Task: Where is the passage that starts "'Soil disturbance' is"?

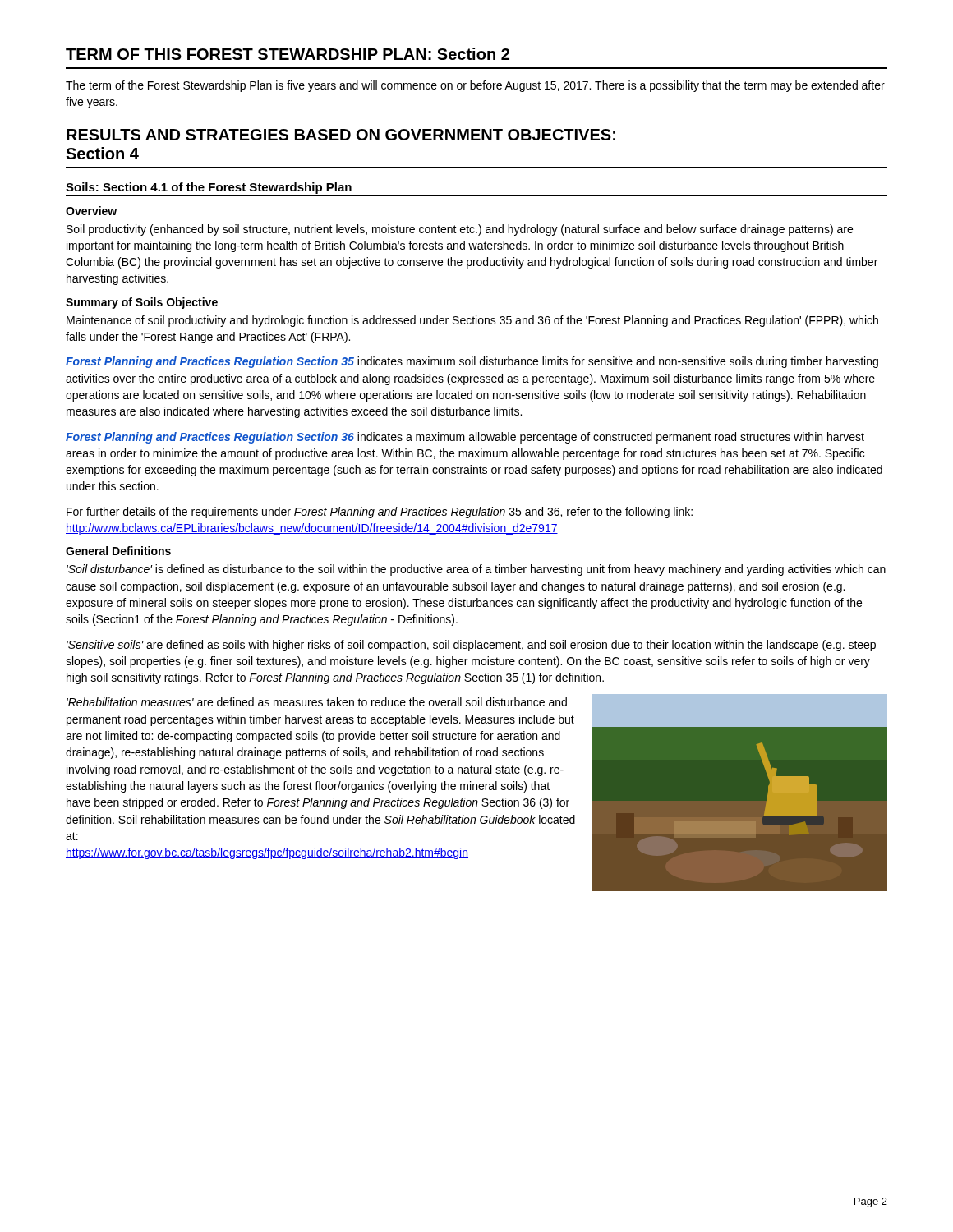Action: coord(476,595)
